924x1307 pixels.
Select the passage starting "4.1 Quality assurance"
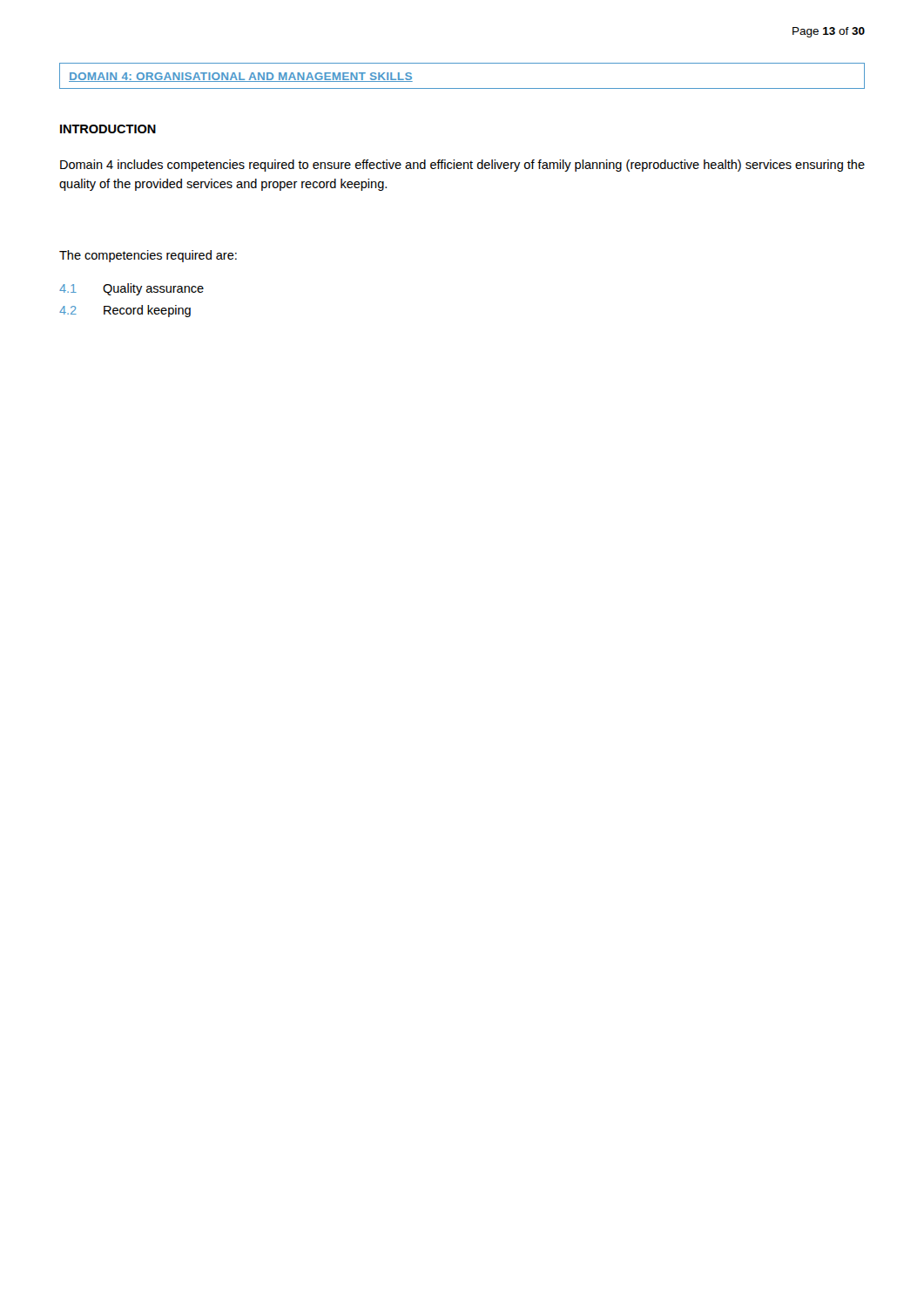(132, 289)
